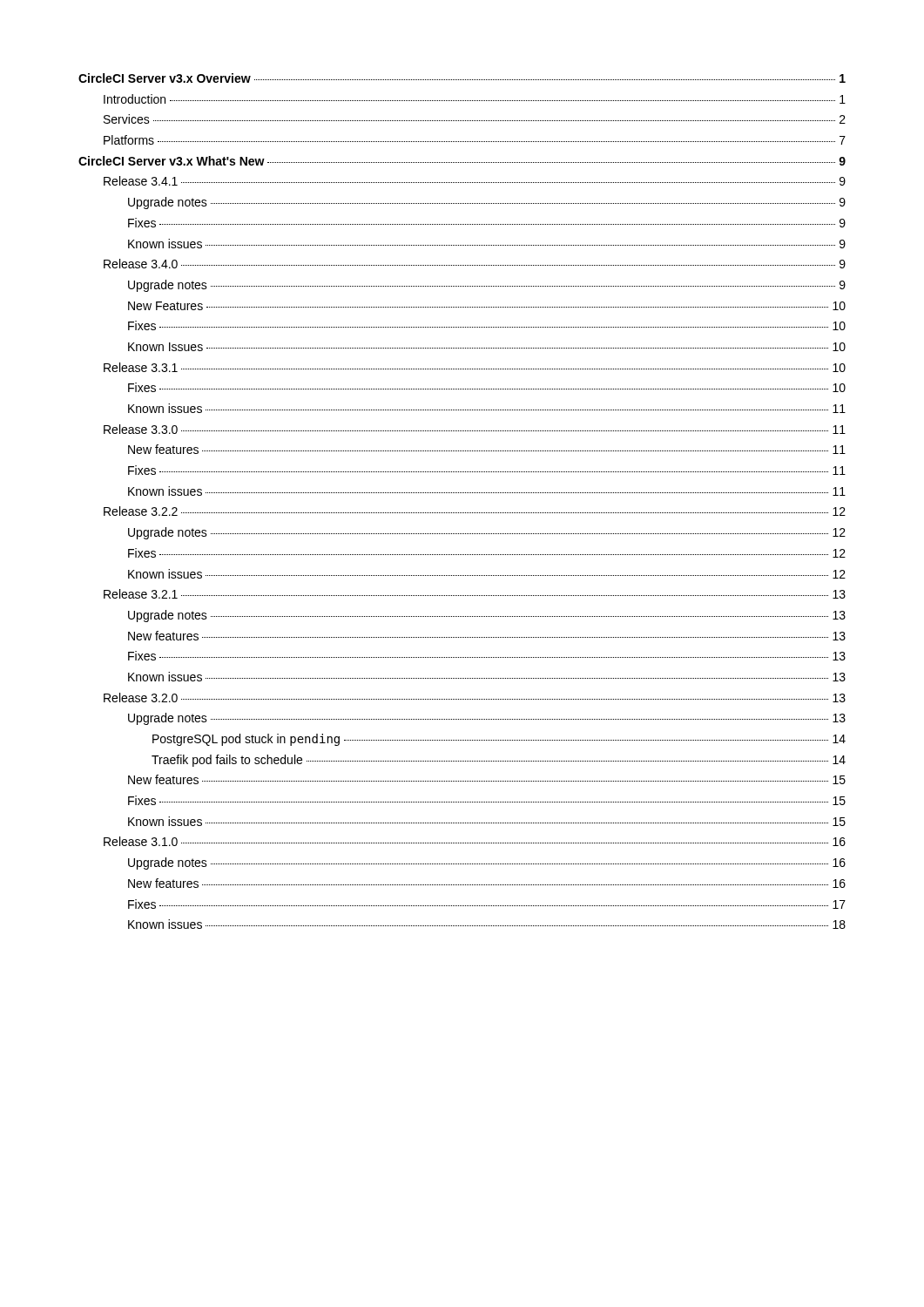Select the block starting "Known Issues 10"
Screen dimensions: 1307x924
[486, 347]
